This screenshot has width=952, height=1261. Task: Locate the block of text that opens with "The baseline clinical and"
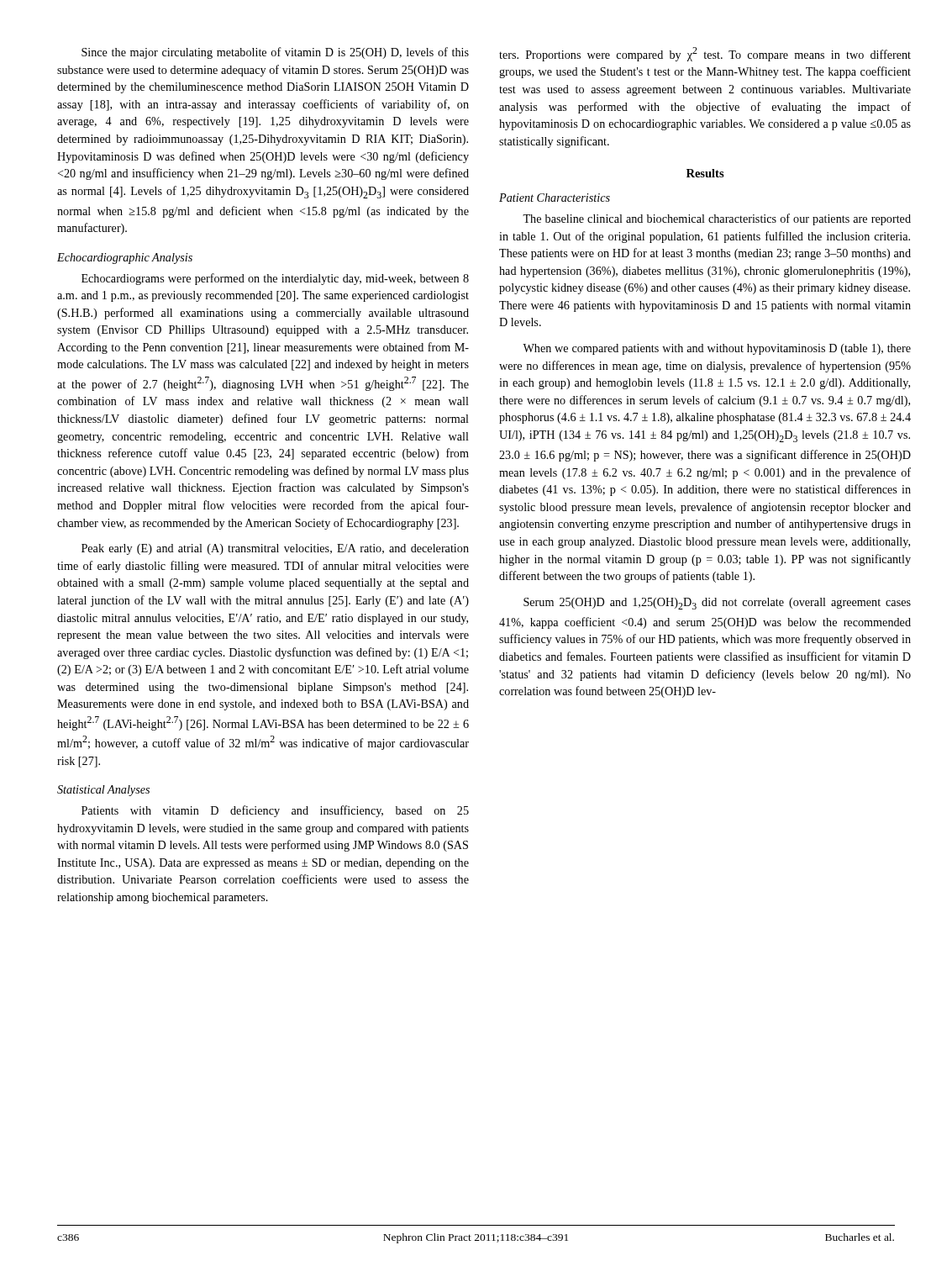tap(705, 271)
